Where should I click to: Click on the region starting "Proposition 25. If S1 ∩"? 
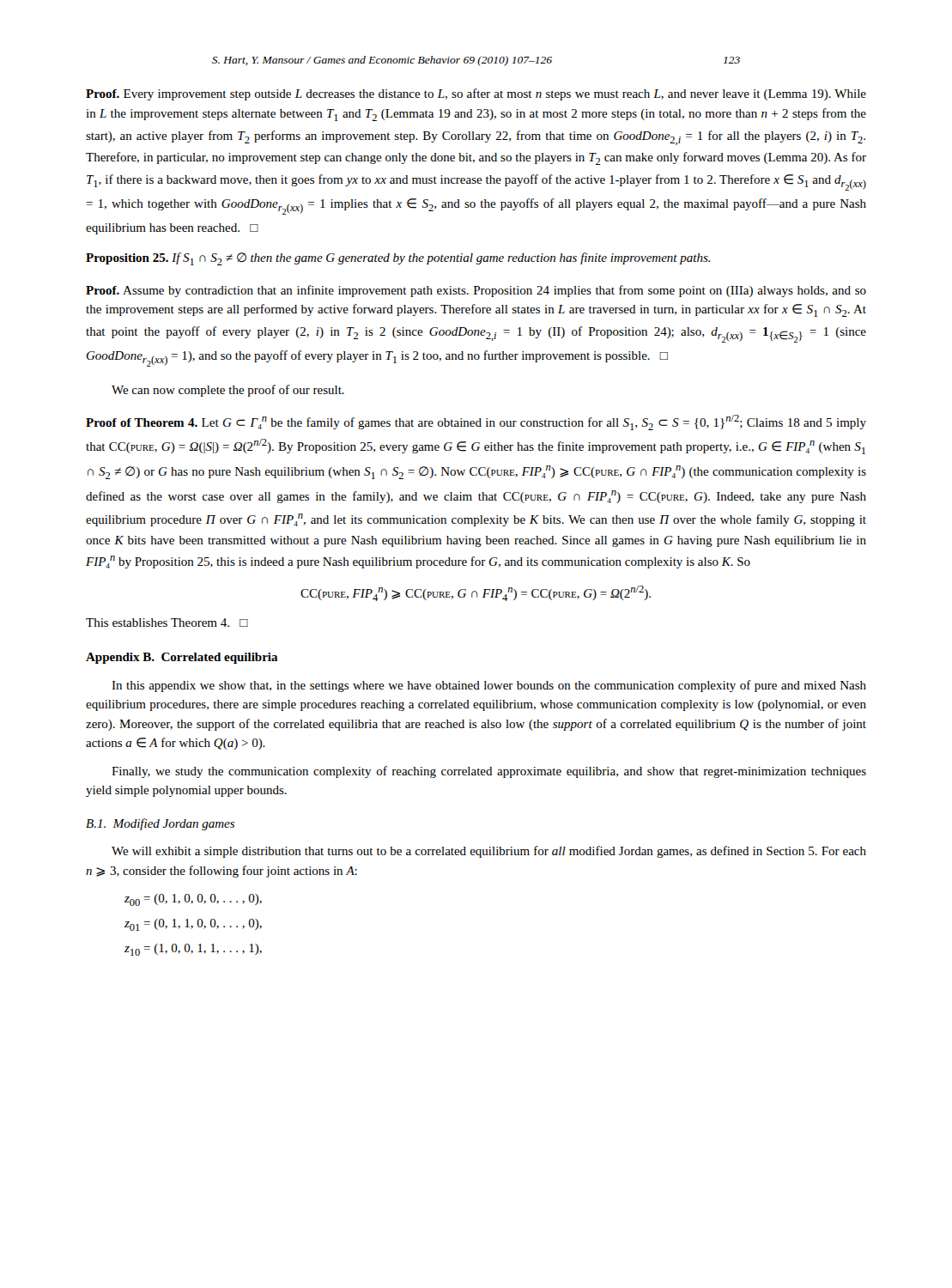pos(399,259)
